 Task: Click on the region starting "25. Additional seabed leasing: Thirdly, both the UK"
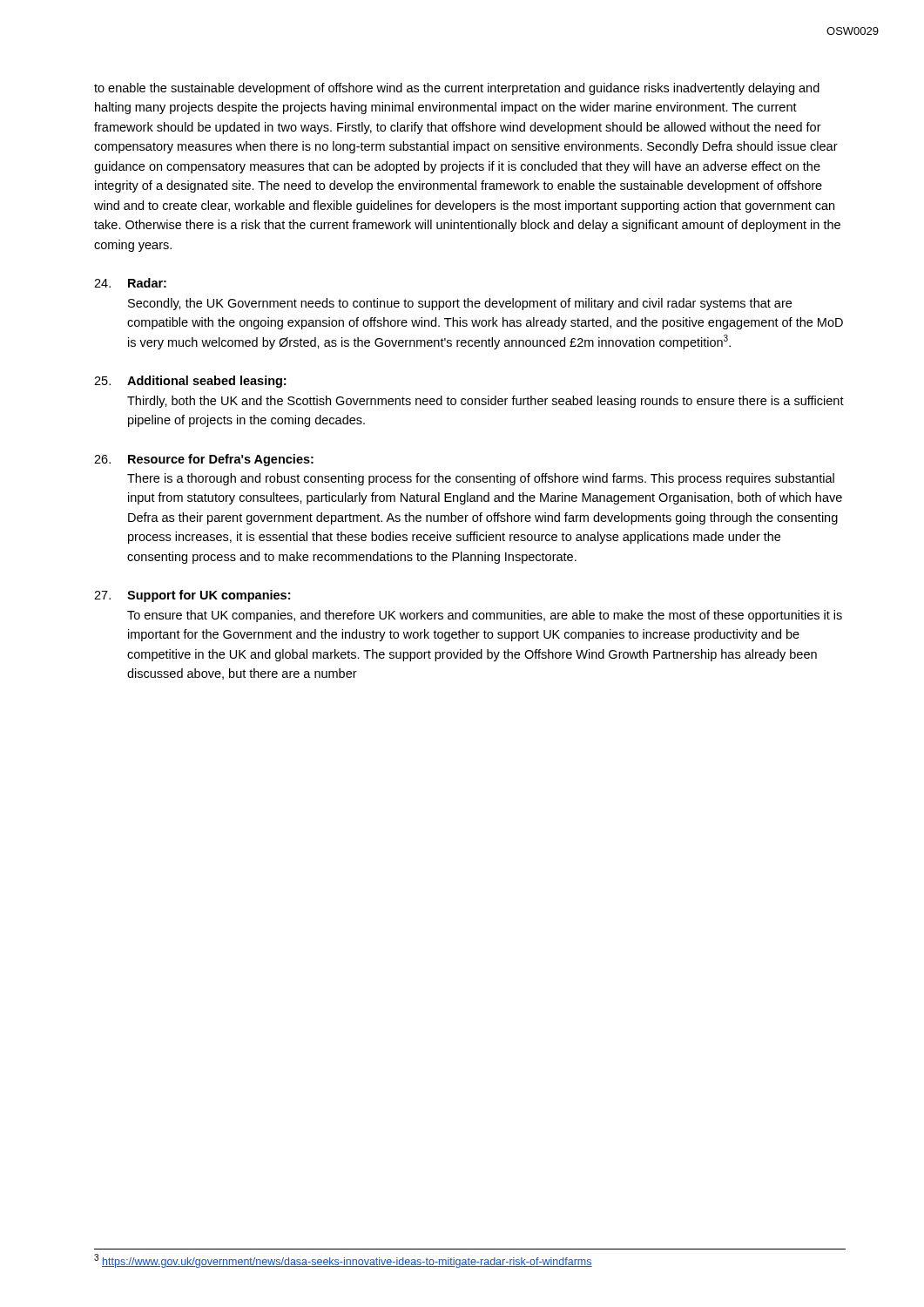(x=470, y=401)
